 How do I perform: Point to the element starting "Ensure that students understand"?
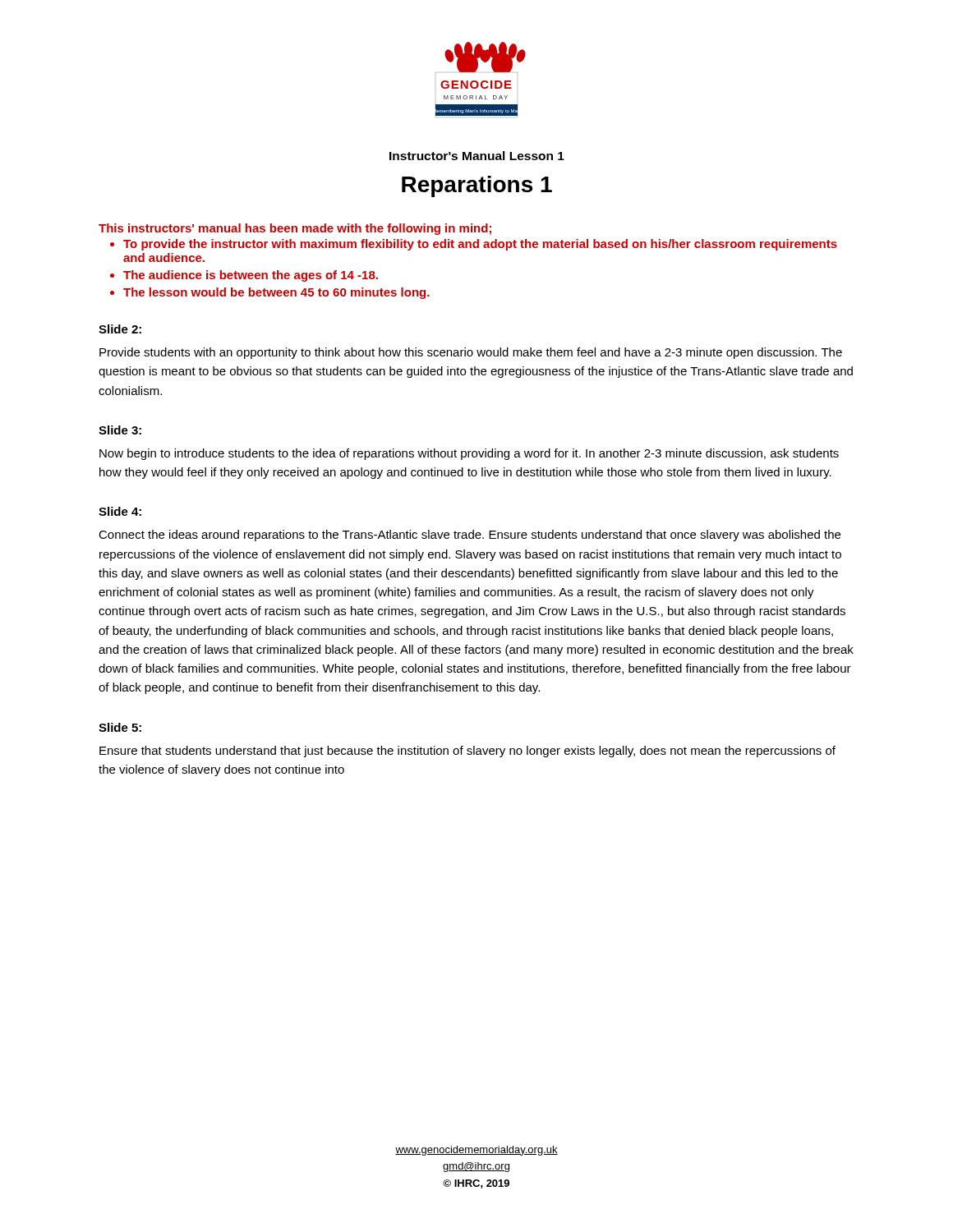(x=467, y=759)
